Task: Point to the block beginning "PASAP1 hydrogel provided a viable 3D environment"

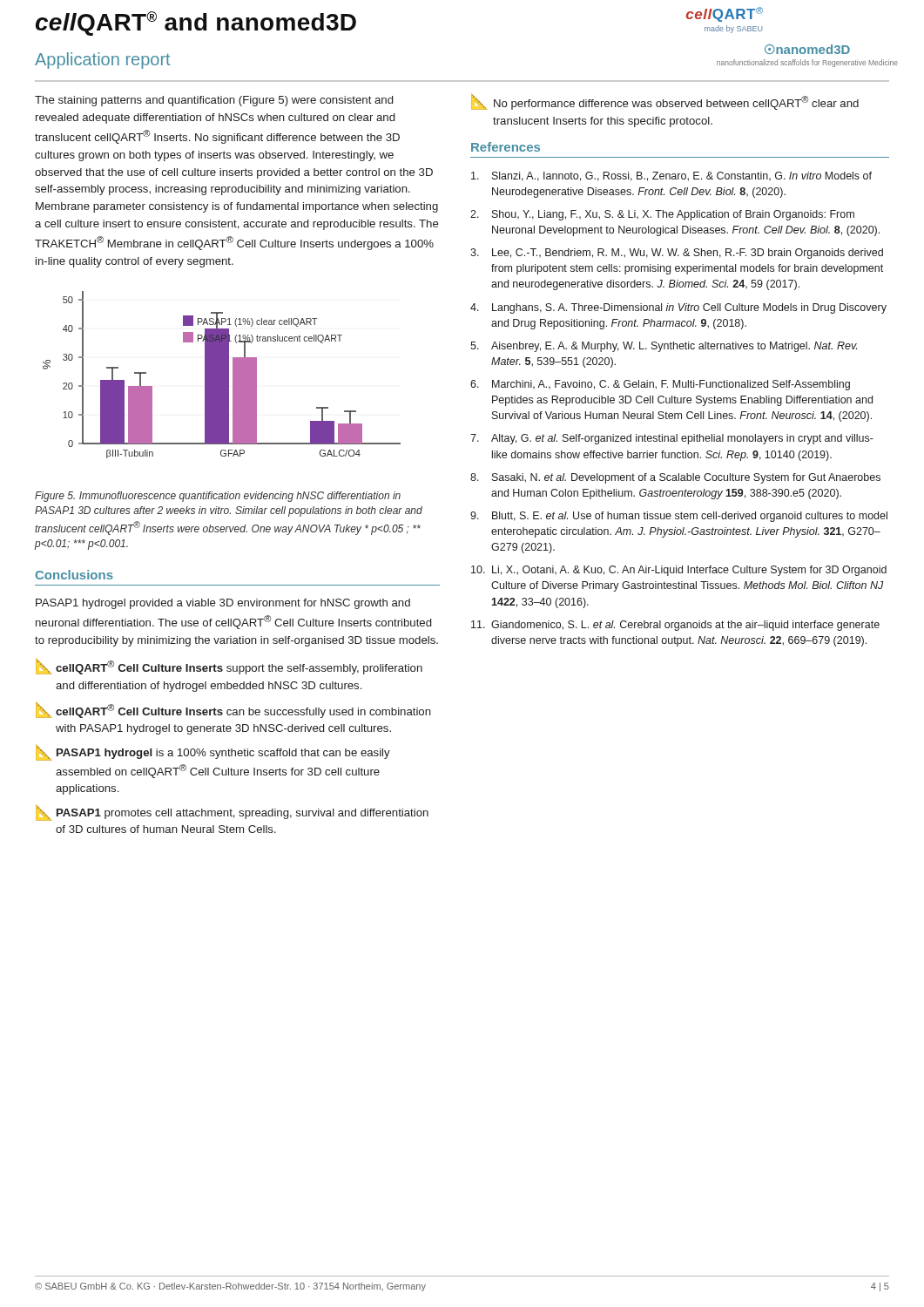Action: pyautogui.click(x=237, y=622)
